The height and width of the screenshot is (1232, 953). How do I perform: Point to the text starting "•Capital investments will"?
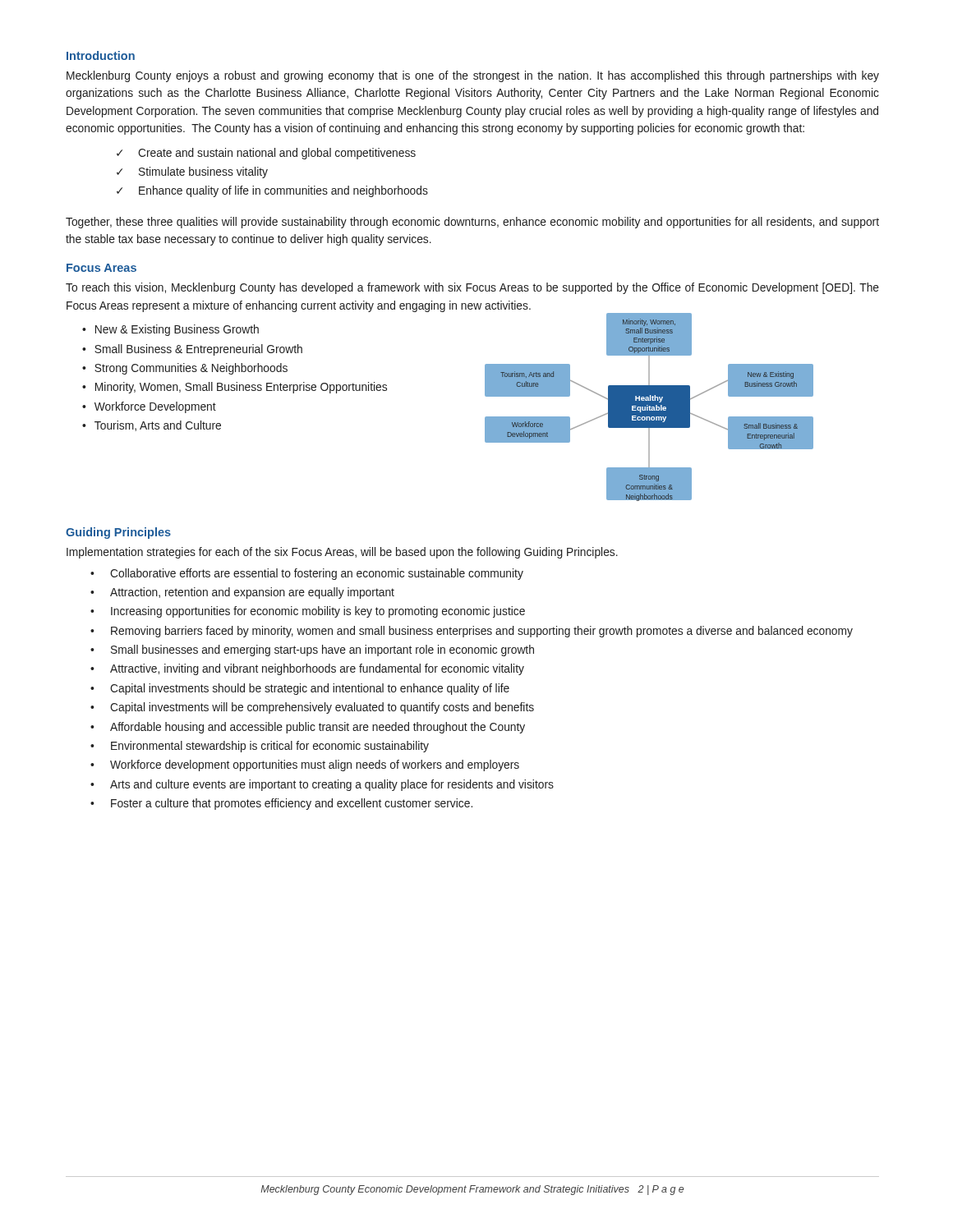tap(312, 708)
